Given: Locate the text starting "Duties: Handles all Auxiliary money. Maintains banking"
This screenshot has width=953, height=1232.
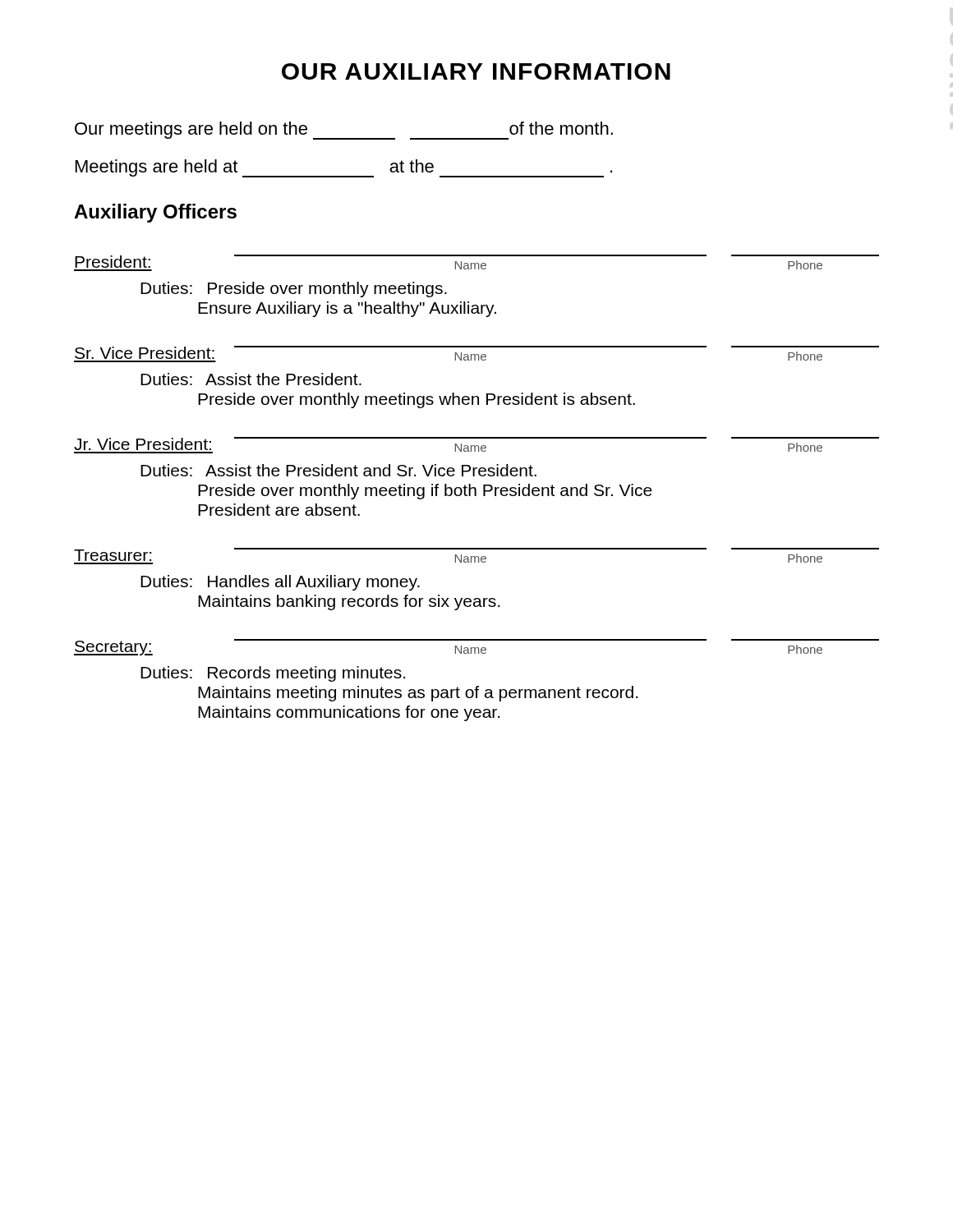Looking at the screenshot, I should 320,591.
